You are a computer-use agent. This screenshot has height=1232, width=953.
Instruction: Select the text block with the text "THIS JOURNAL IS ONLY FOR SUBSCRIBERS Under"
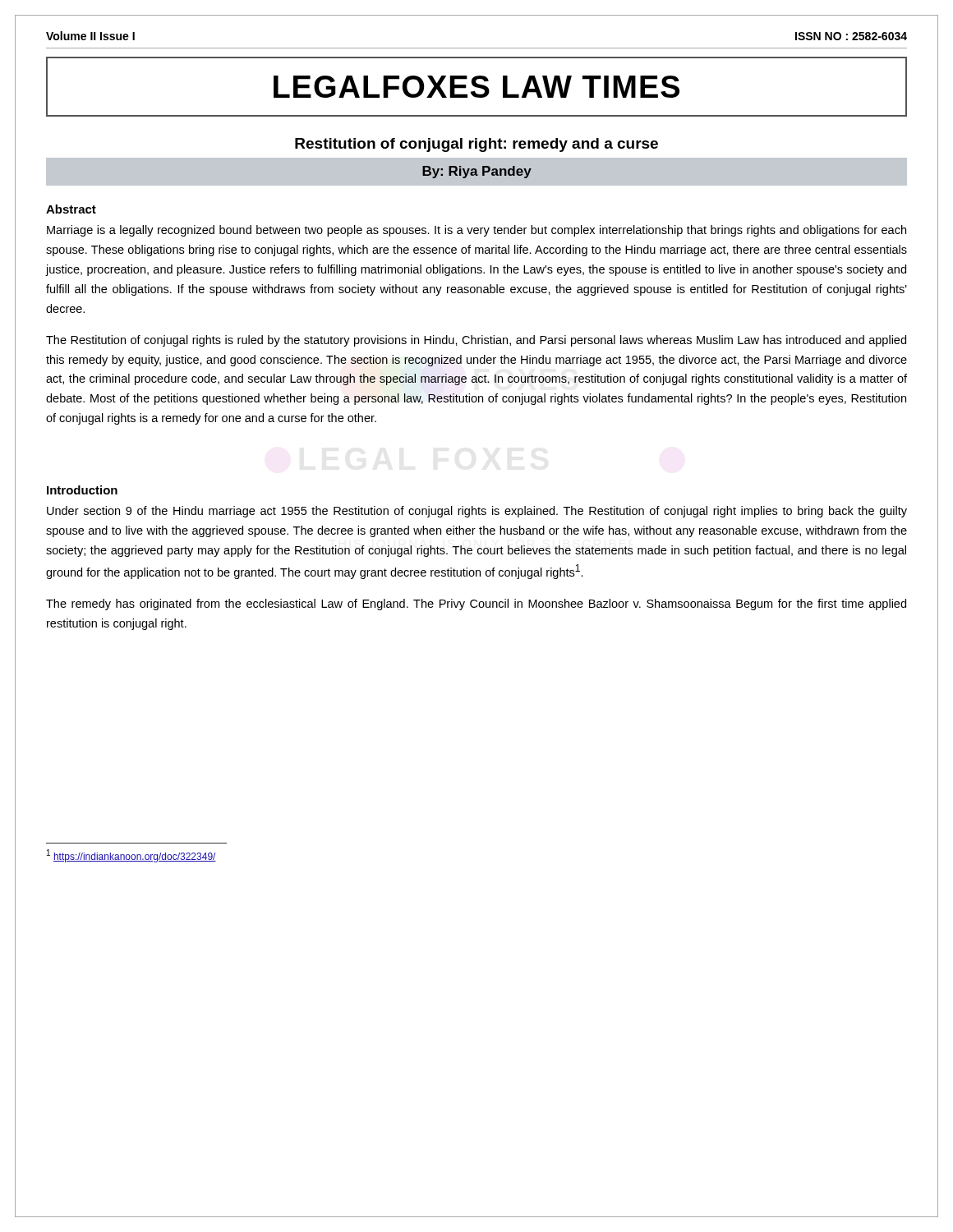click(x=476, y=542)
